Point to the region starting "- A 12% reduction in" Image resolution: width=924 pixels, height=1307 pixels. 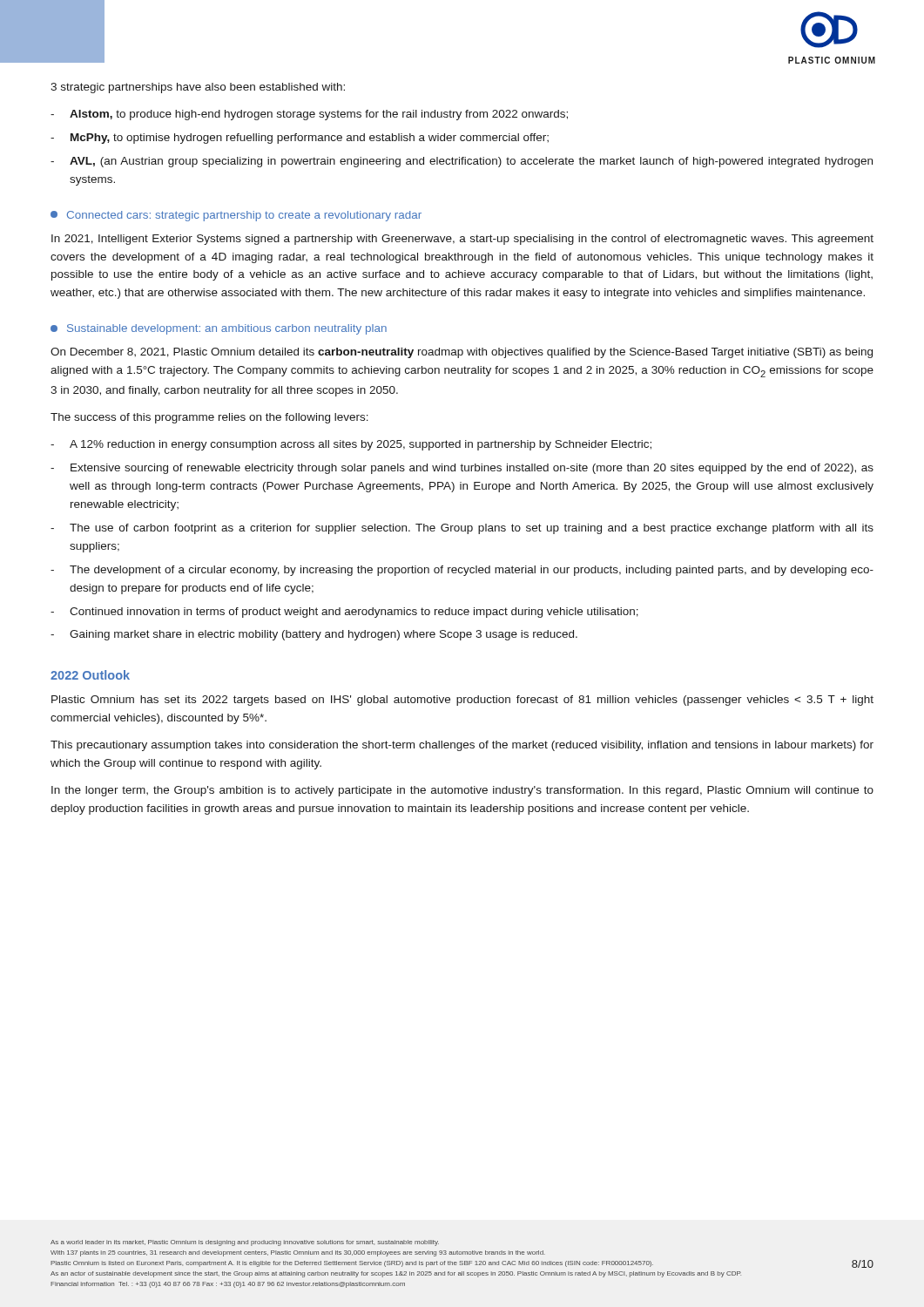[x=462, y=445]
